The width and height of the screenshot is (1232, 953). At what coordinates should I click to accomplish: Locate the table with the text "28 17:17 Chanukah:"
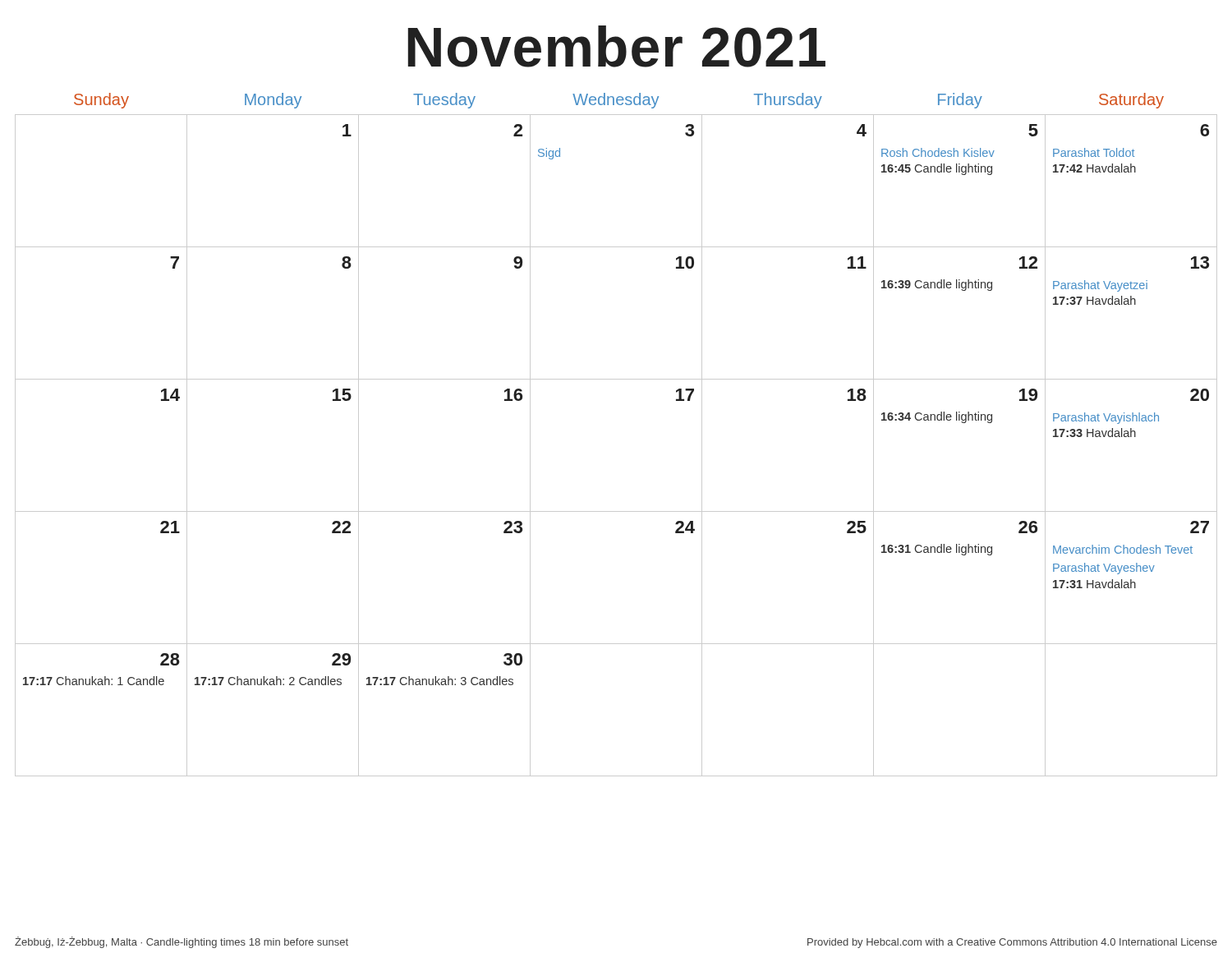616,431
